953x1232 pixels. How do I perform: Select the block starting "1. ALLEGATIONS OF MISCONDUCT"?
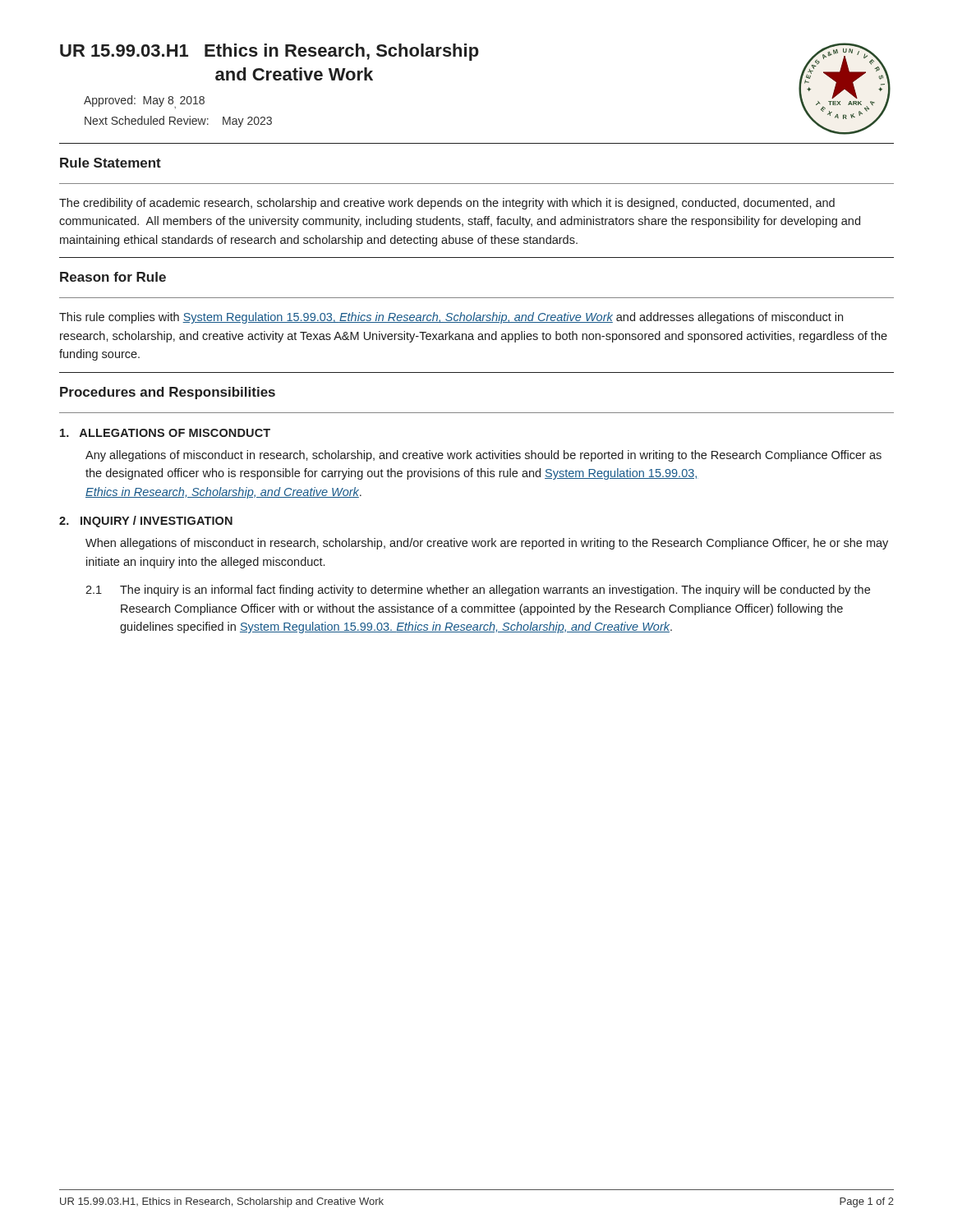pos(165,433)
